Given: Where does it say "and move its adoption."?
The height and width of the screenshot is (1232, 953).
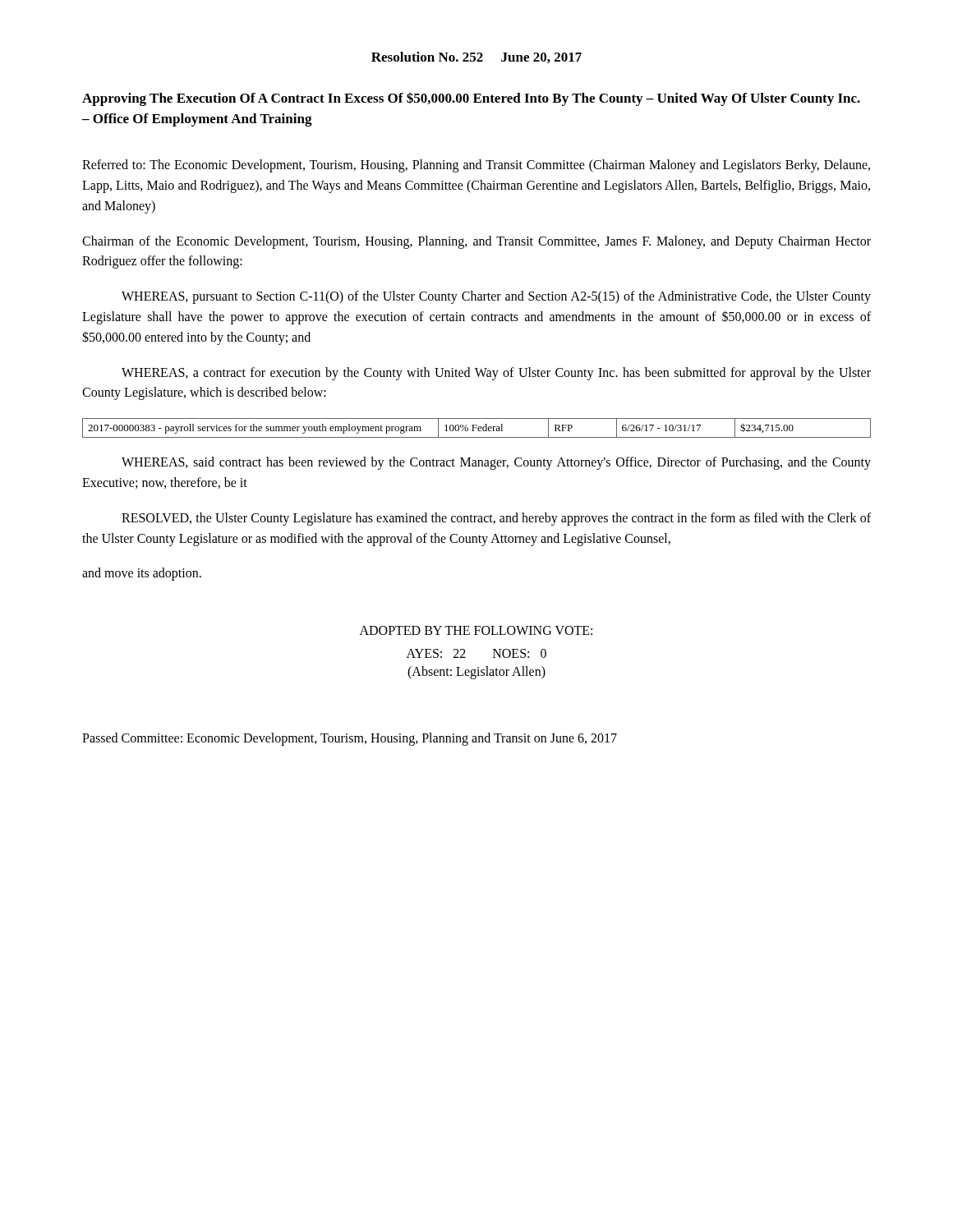Looking at the screenshot, I should coord(142,573).
